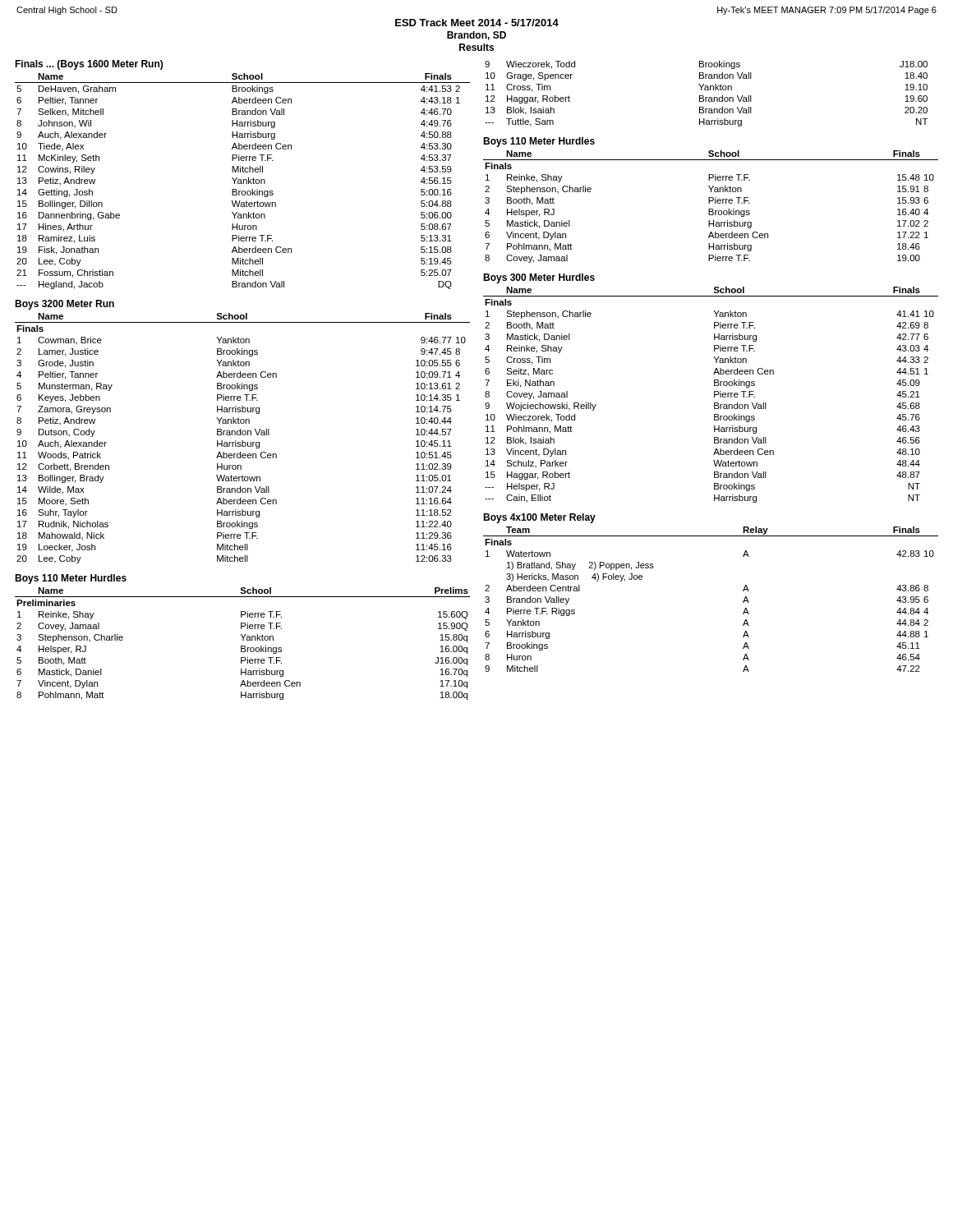Locate the block starting "Finals ... (Boys 1600 Meter Run)"
Screen dimensions: 1232x953
click(89, 64)
